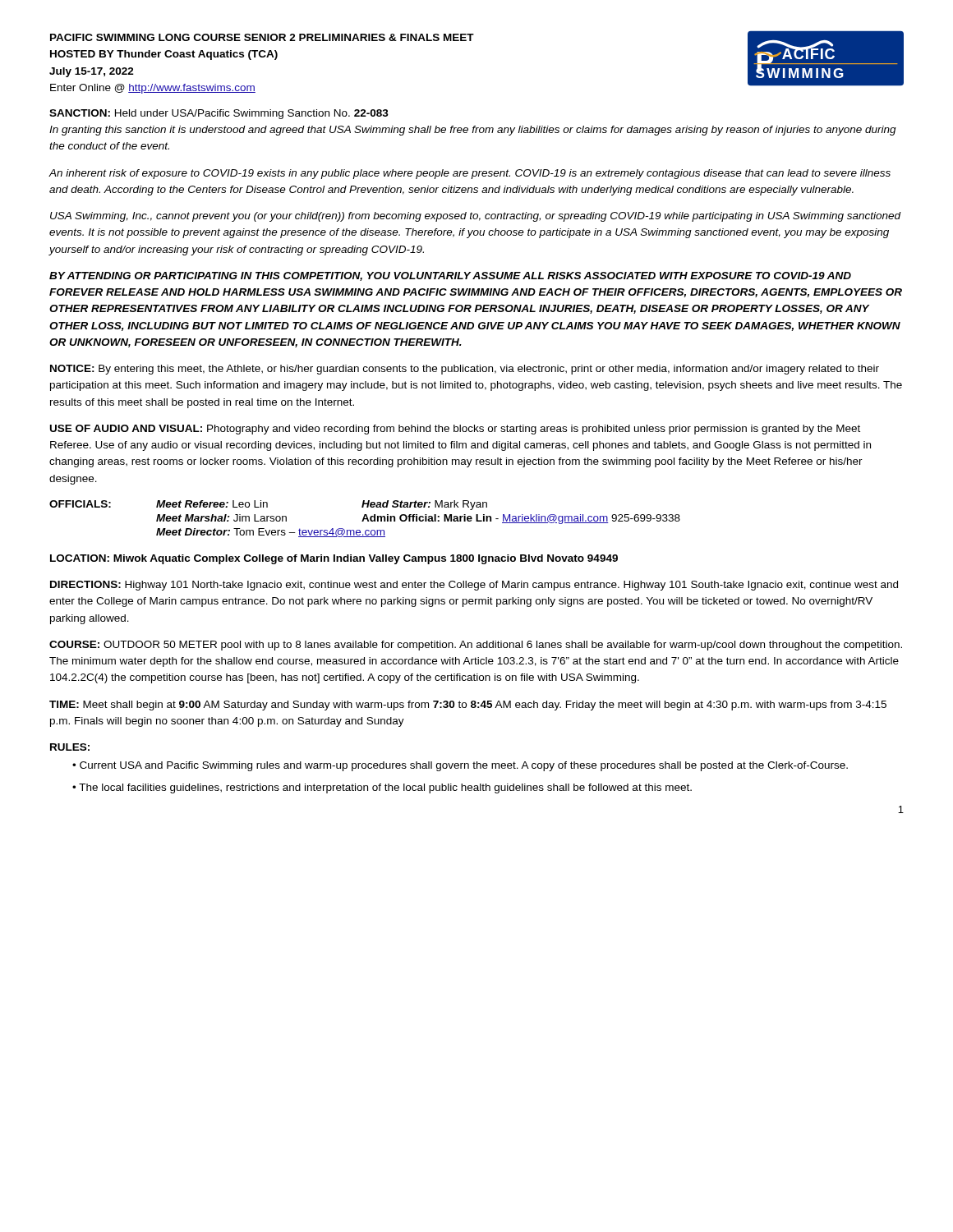Find the region starting "LOCATION: Miwok Aquatic Complex College"

pyautogui.click(x=476, y=558)
